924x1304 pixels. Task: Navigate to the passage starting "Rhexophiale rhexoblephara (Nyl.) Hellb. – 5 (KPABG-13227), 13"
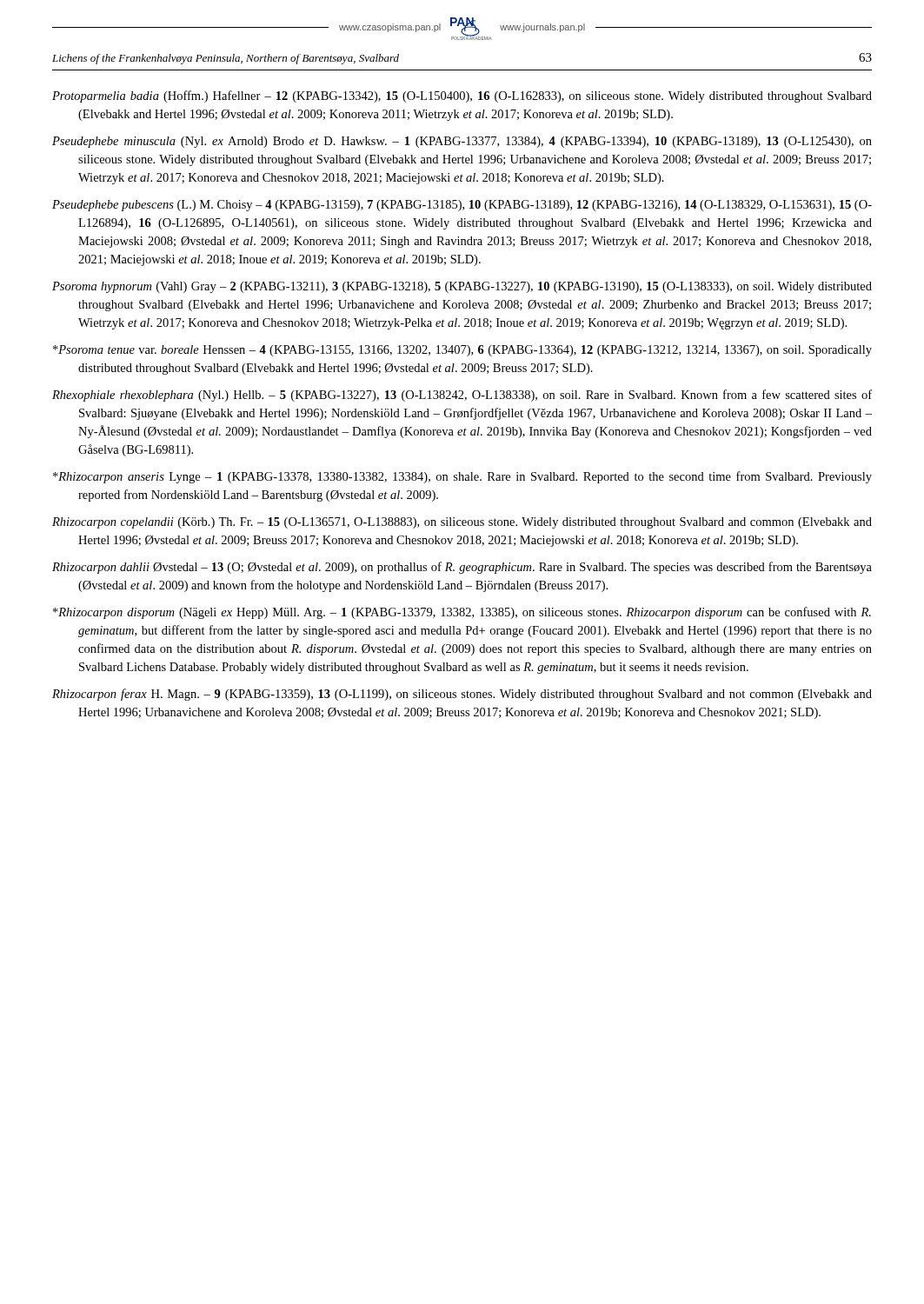coord(462,422)
